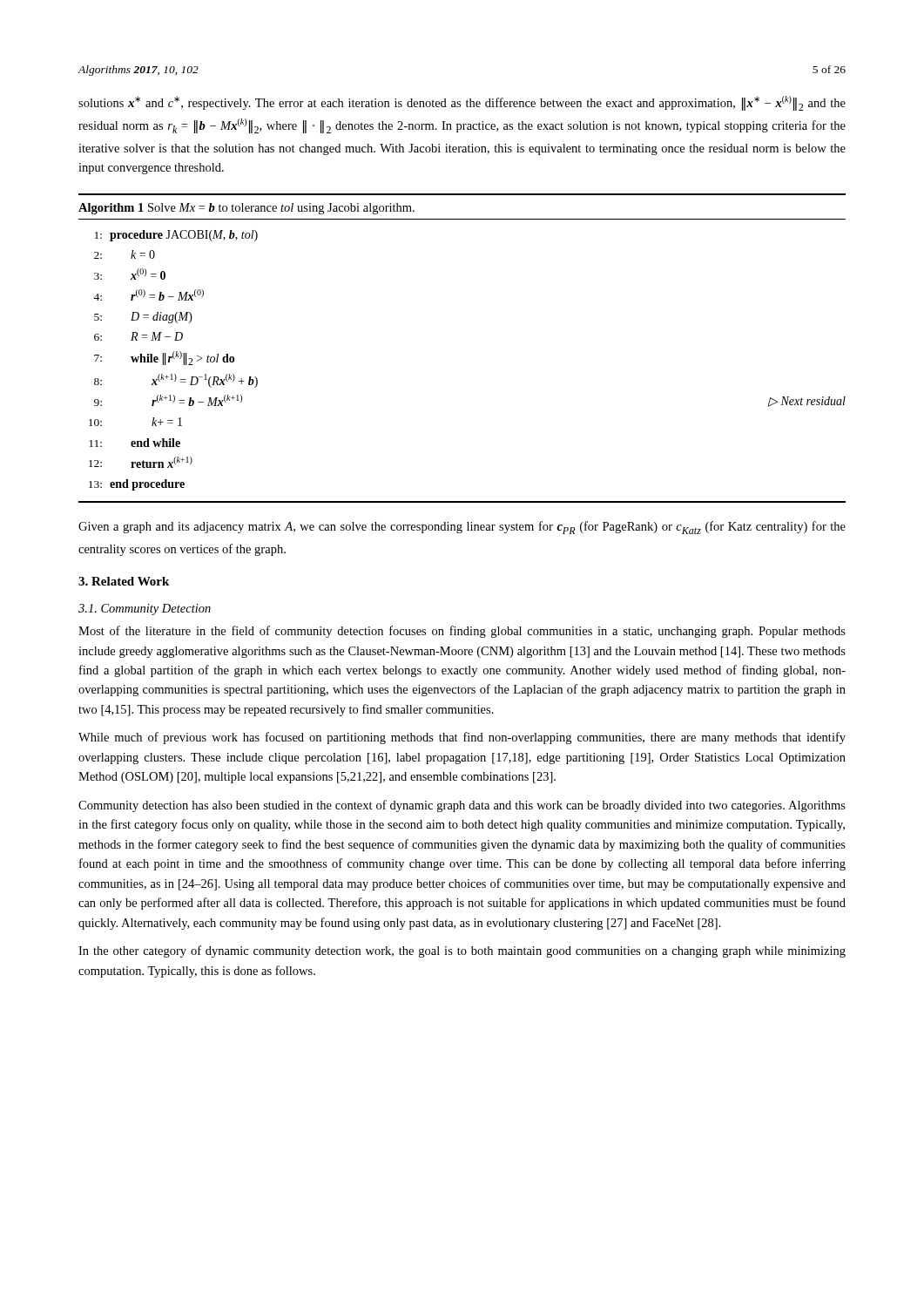Image resolution: width=924 pixels, height=1307 pixels.
Task: Navigate to the passage starting "solutions x∗ and c∗, respectively."
Action: click(x=462, y=134)
